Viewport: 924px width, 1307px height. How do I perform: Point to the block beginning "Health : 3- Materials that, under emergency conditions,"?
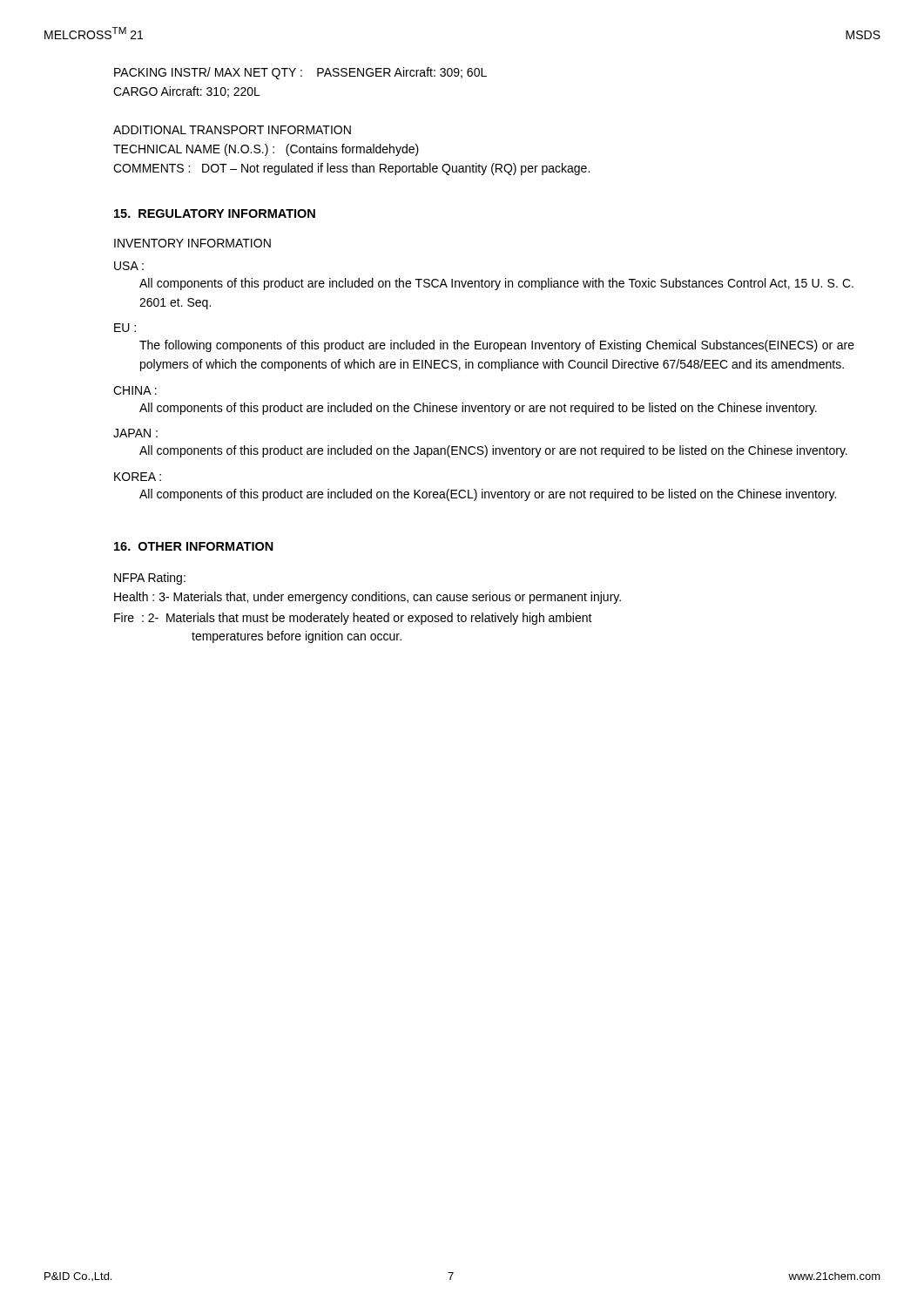[x=368, y=597]
